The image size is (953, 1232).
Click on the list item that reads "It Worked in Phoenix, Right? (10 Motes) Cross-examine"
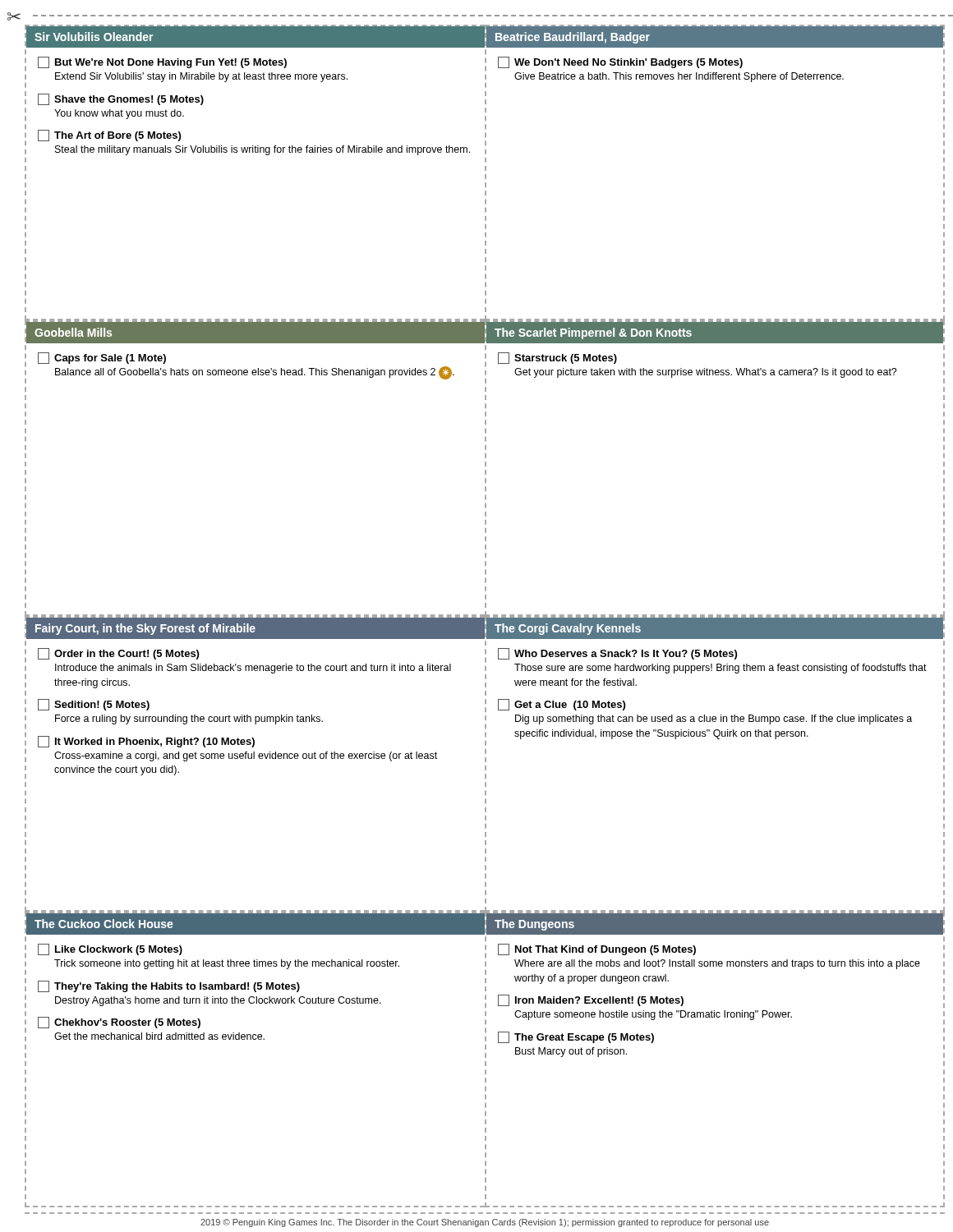(x=256, y=756)
